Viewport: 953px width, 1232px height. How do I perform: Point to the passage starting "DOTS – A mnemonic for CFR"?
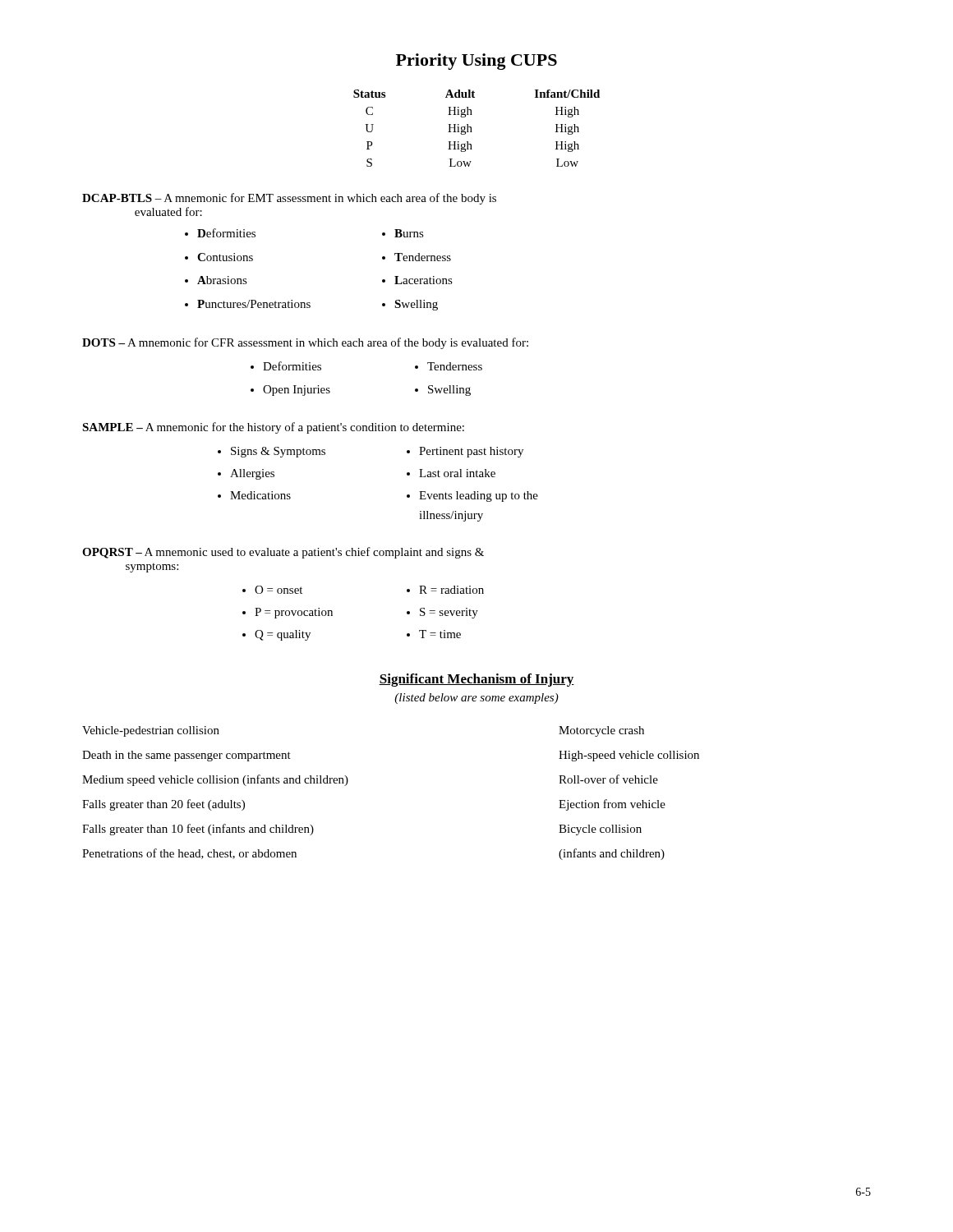476,369
